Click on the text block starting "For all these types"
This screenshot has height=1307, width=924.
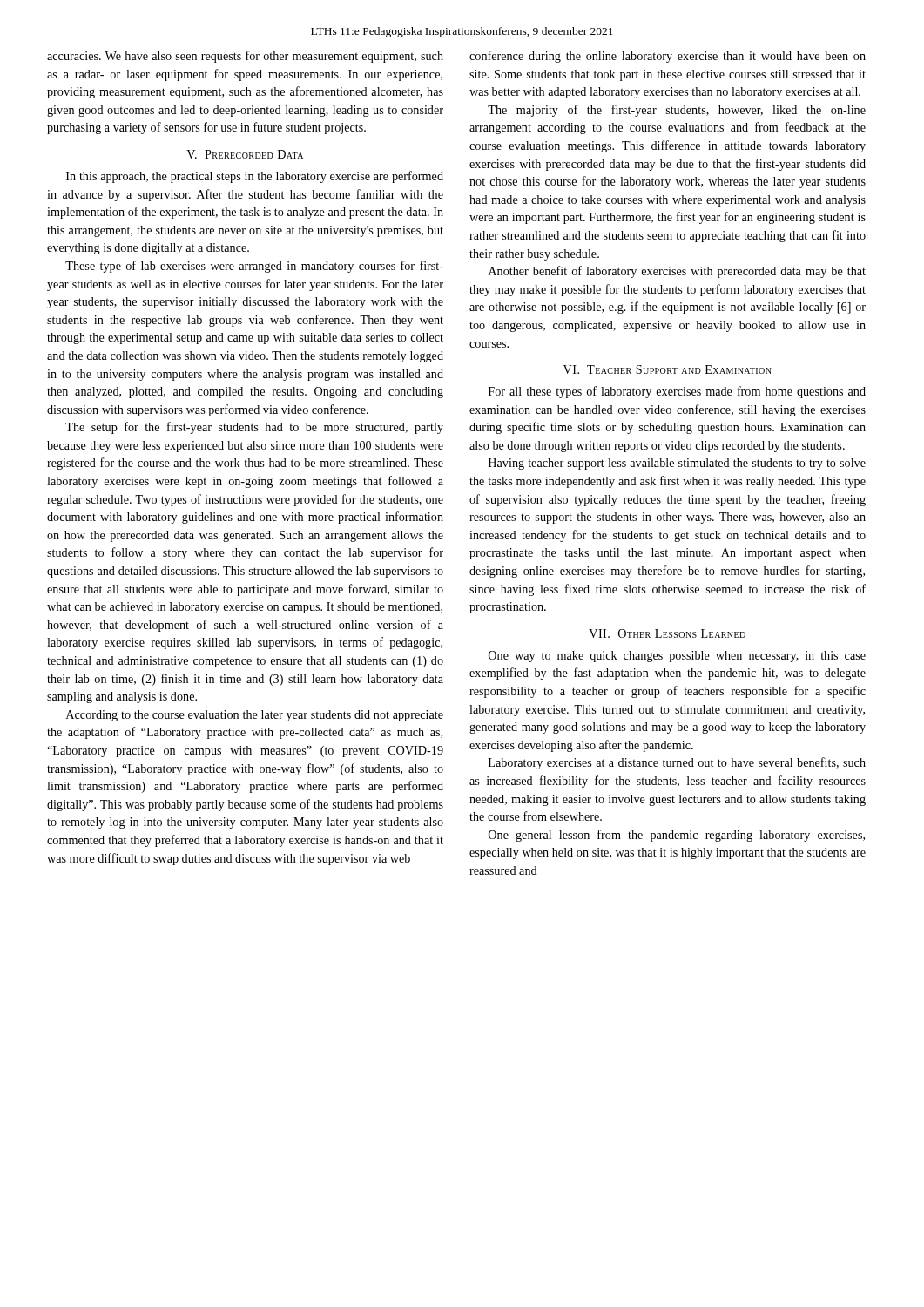[x=668, y=418]
